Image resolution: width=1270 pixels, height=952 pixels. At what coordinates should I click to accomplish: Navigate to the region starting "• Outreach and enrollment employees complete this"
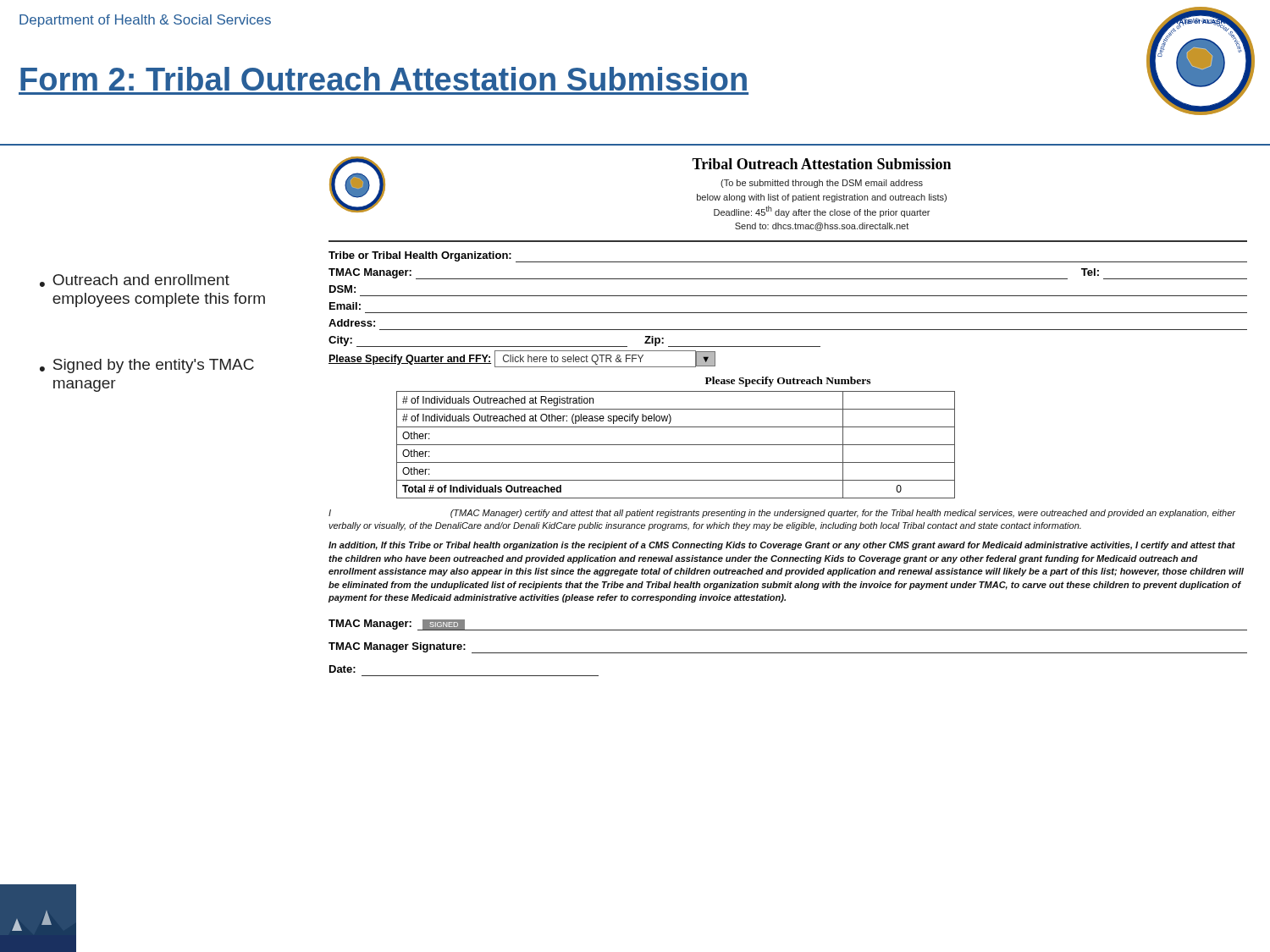click(174, 289)
